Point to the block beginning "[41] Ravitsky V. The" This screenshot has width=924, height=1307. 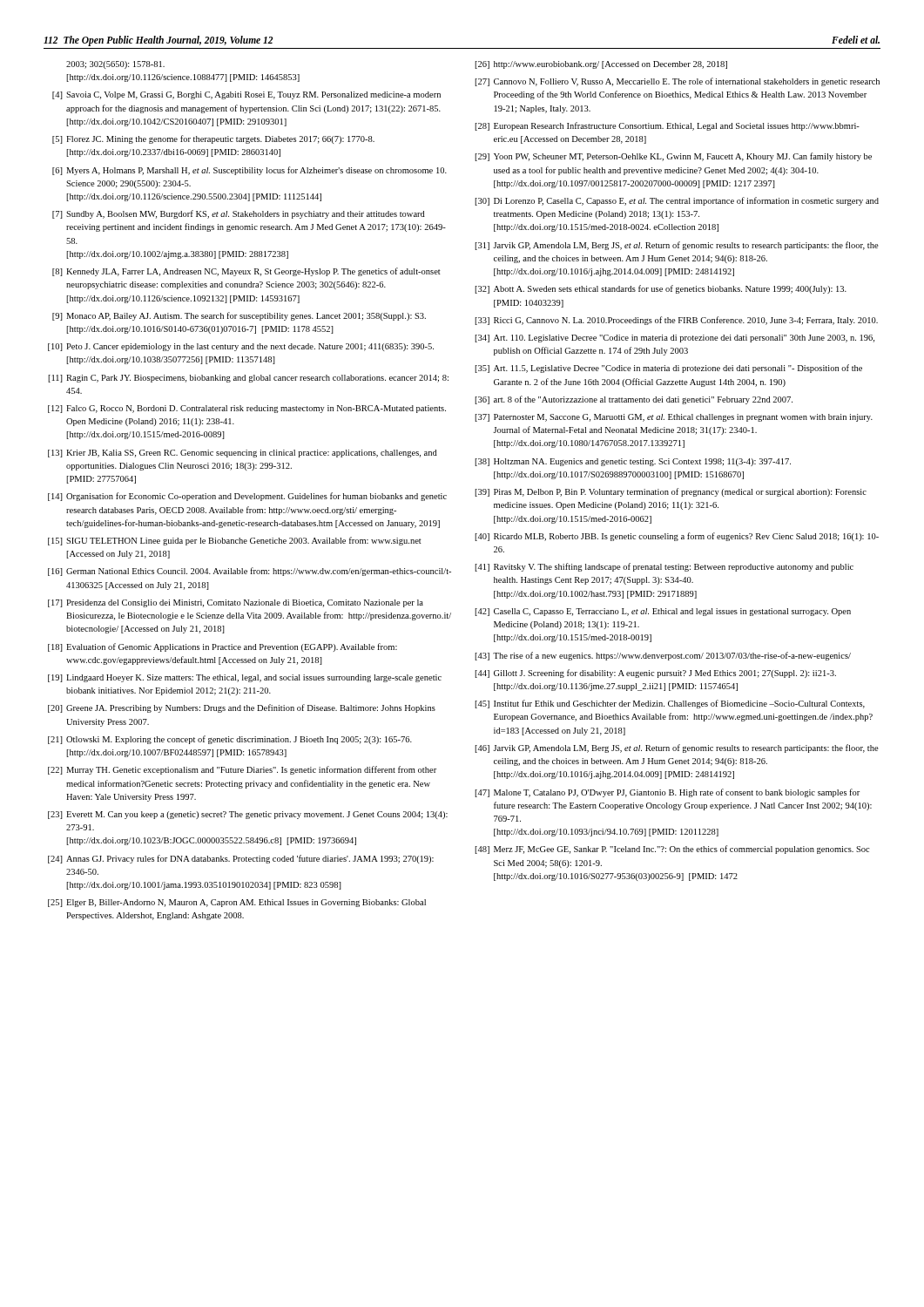click(676, 580)
